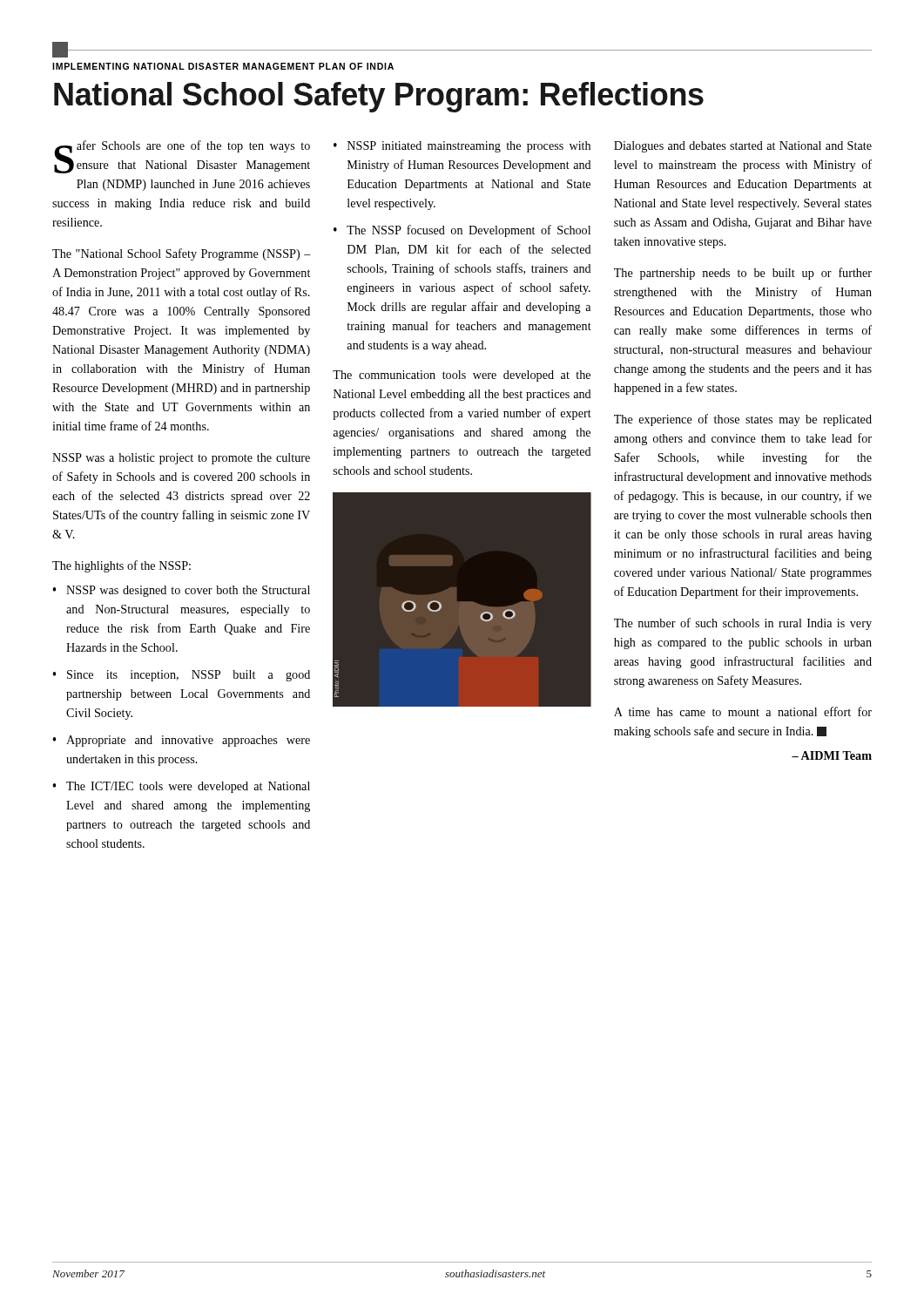Locate the text block that says "The communication tools were"
Image resolution: width=924 pixels, height=1307 pixels.
462,422
